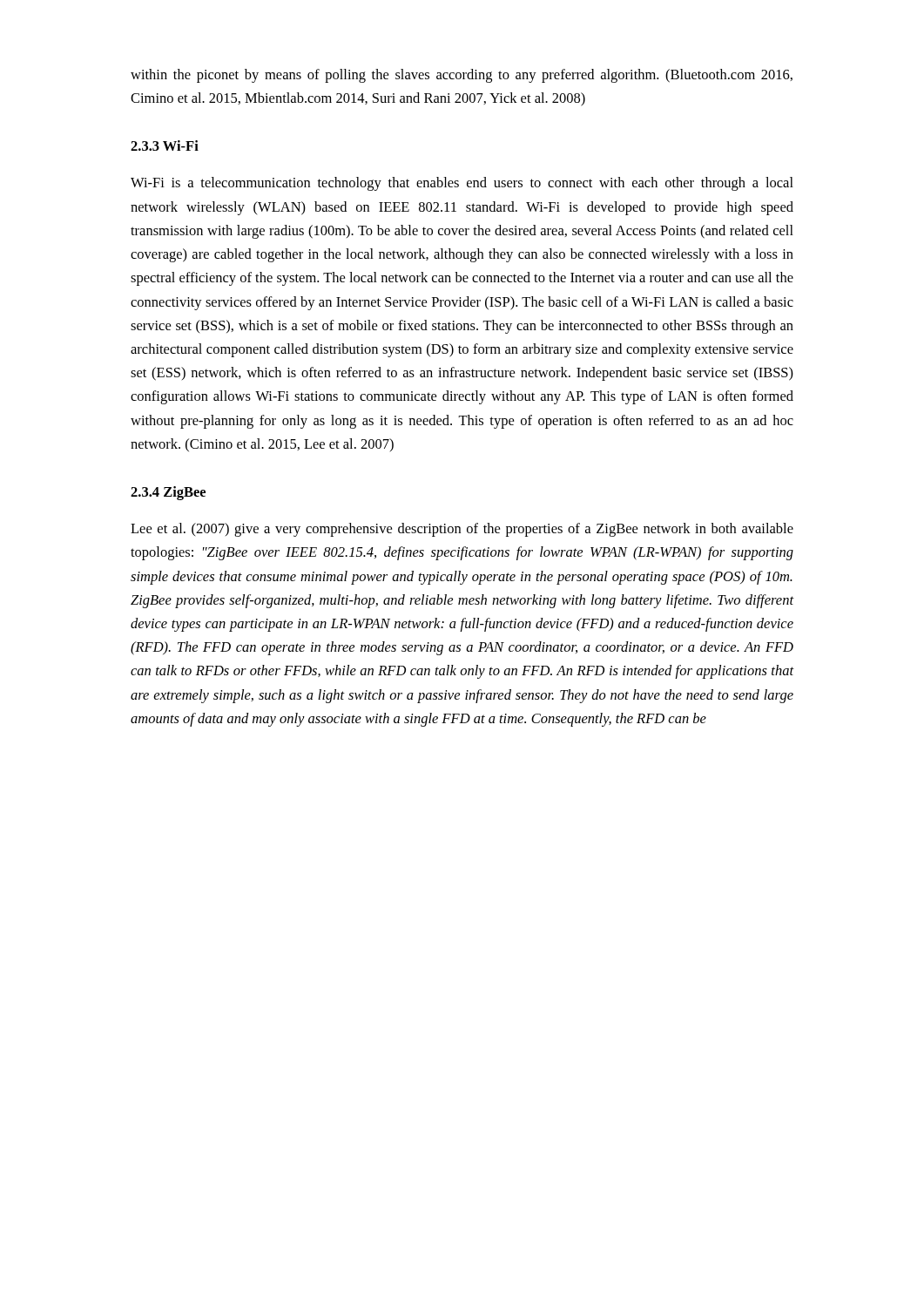Viewport: 924px width, 1307px height.
Task: Click the passage that begins "within the piconet by means of polling"
Action: (462, 86)
